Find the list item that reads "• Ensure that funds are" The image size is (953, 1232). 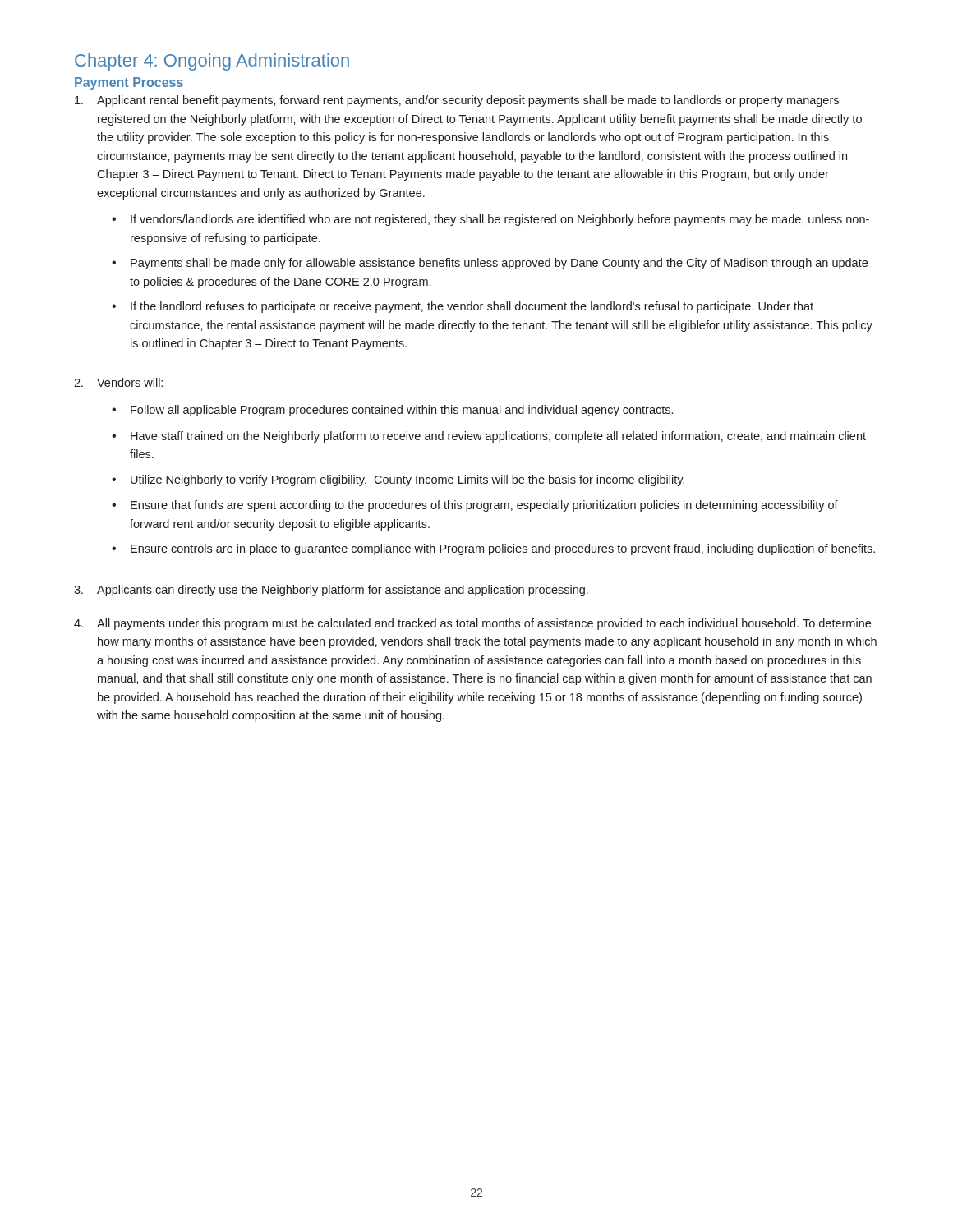(495, 515)
